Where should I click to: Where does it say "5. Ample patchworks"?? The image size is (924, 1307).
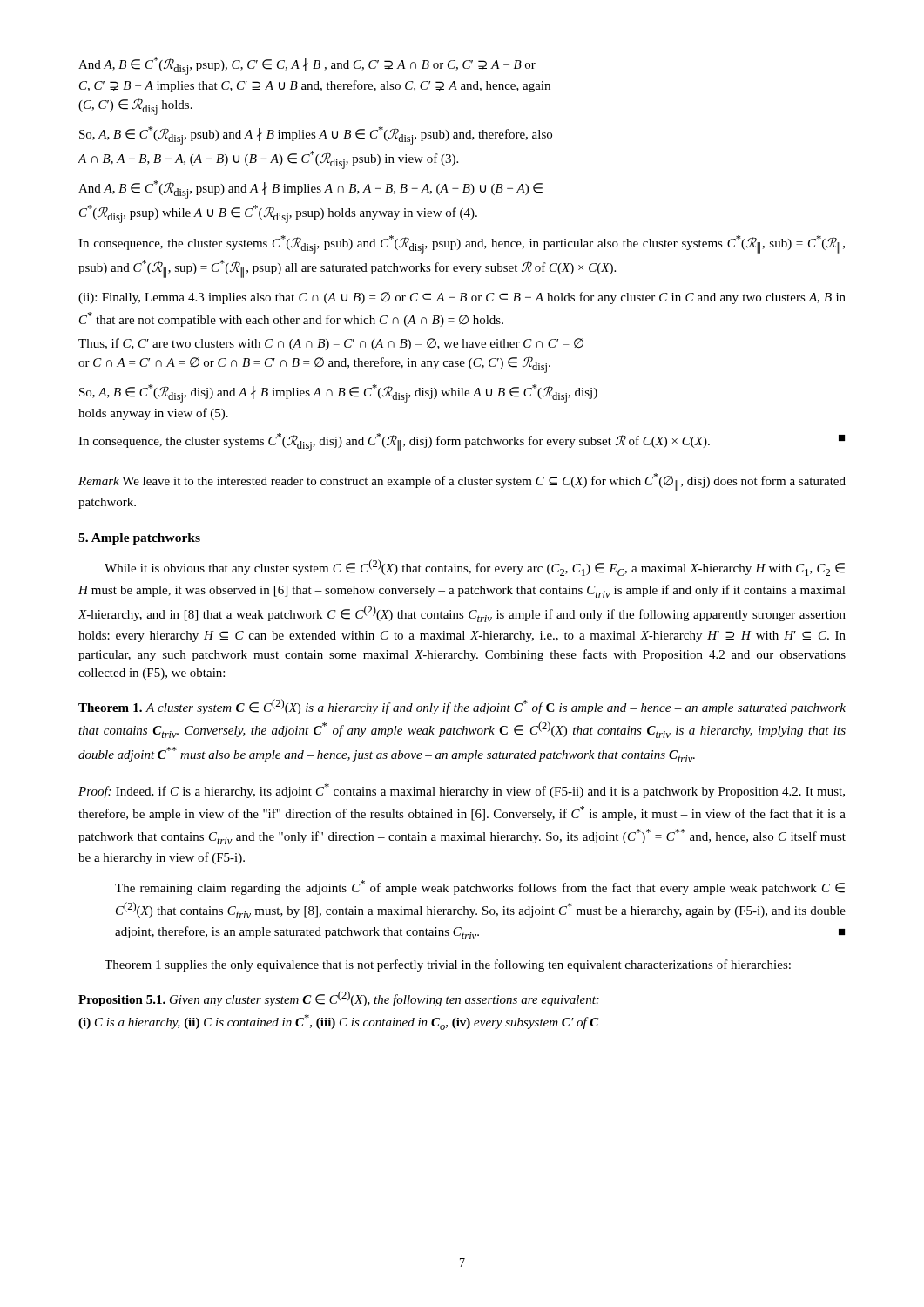point(139,537)
